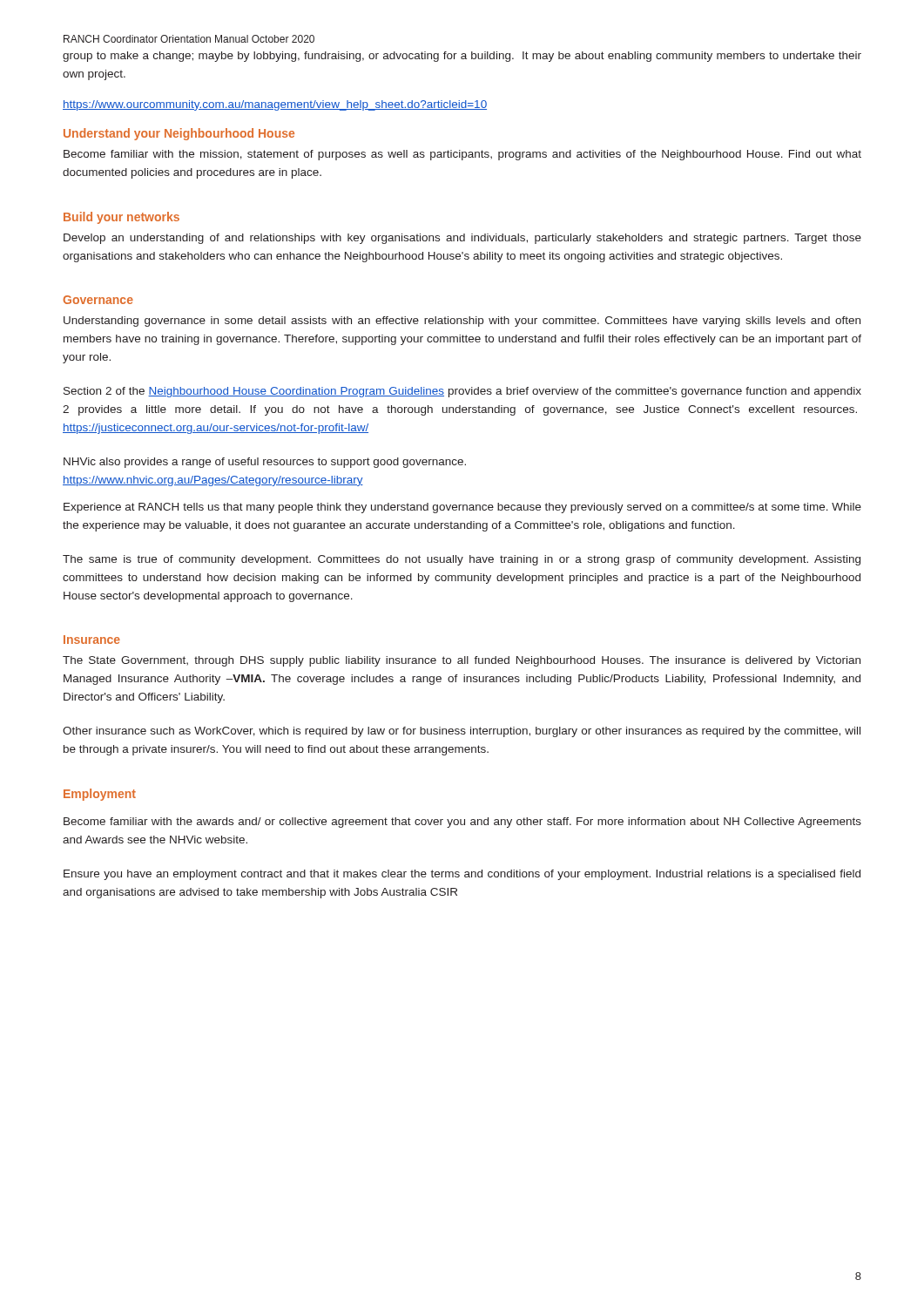The width and height of the screenshot is (924, 1307).
Task: Click on the text block that reads "The same is"
Action: point(462,577)
